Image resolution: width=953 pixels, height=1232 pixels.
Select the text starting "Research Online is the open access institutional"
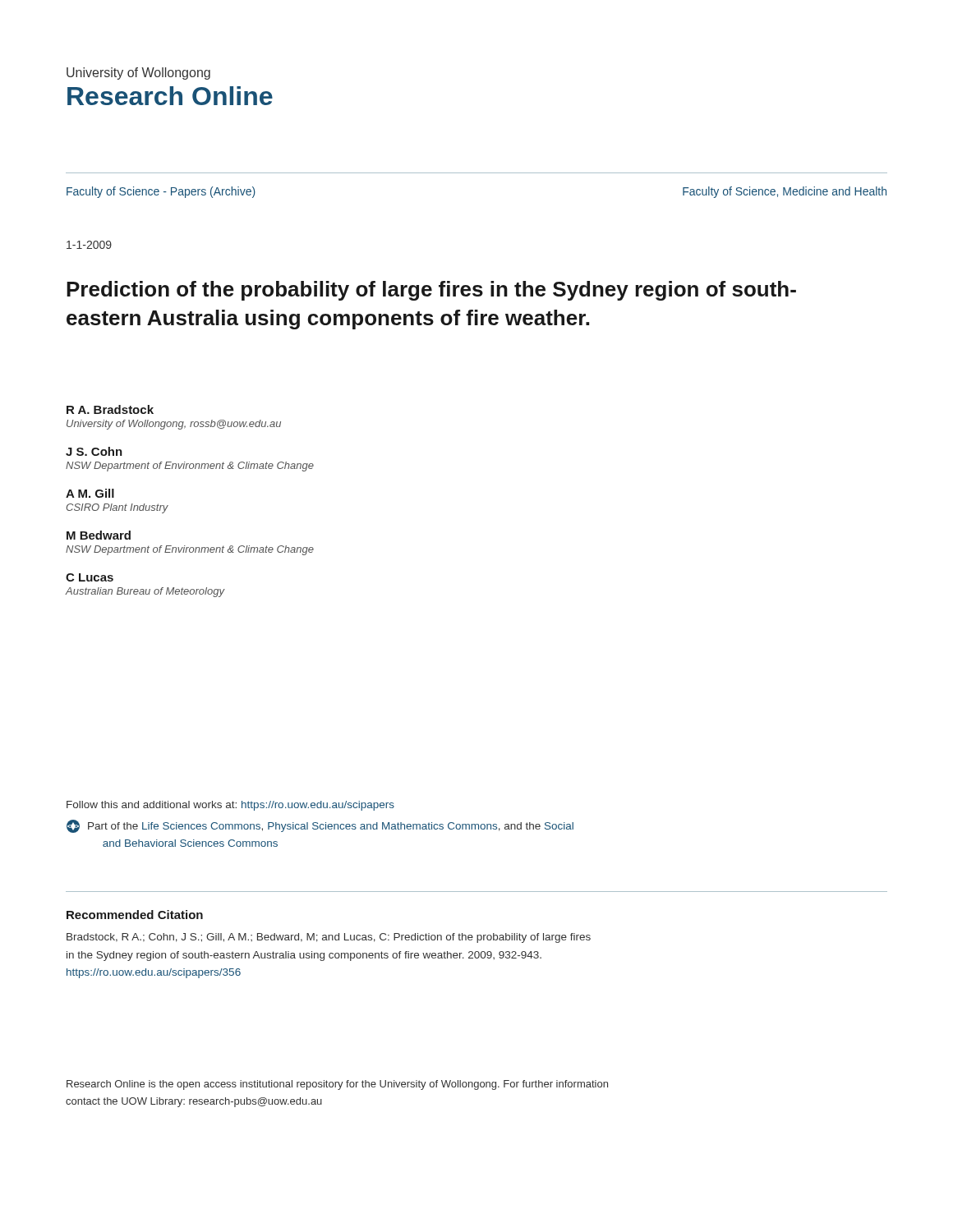point(337,1092)
